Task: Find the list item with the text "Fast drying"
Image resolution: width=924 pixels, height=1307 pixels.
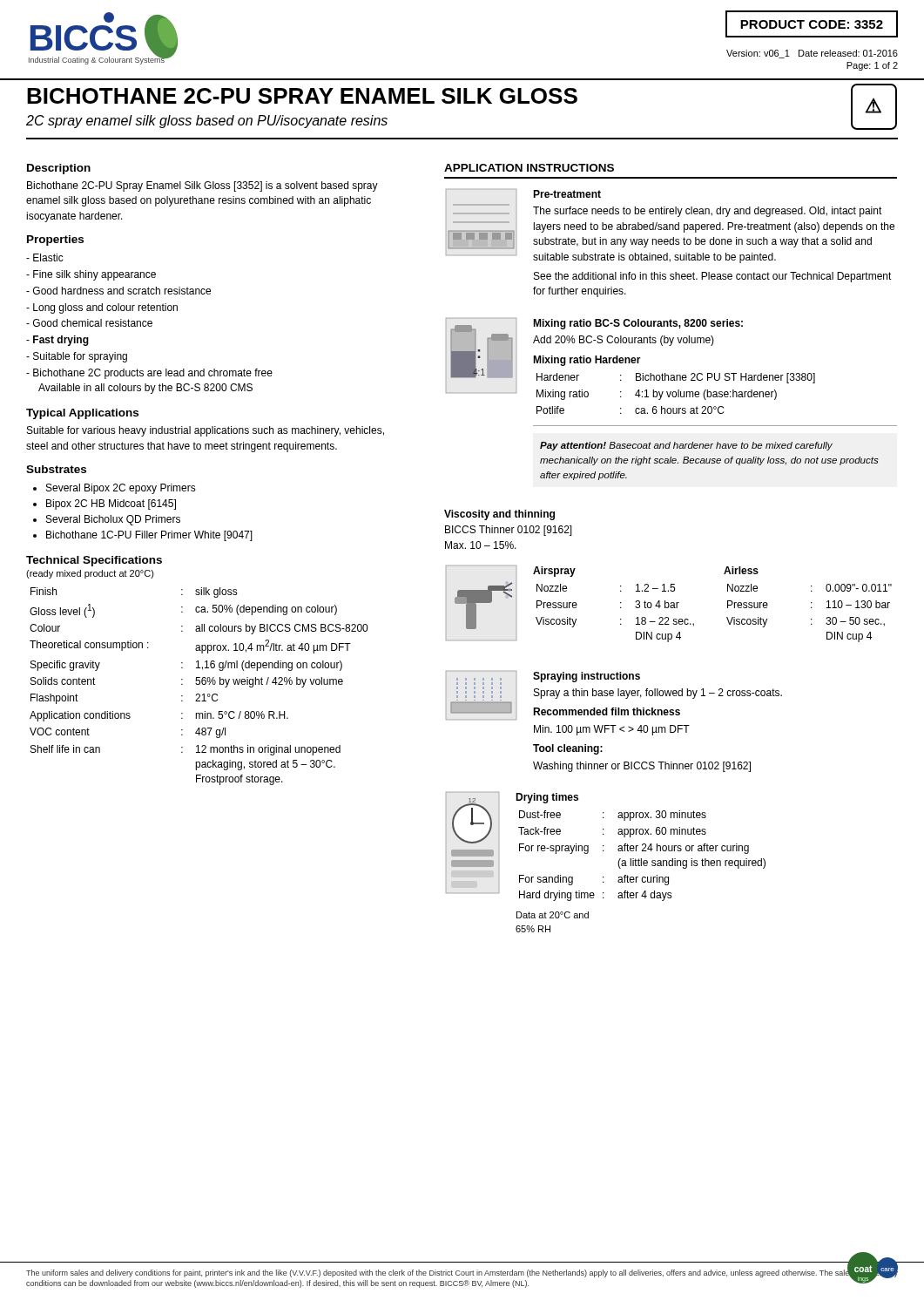Action: coord(61,340)
